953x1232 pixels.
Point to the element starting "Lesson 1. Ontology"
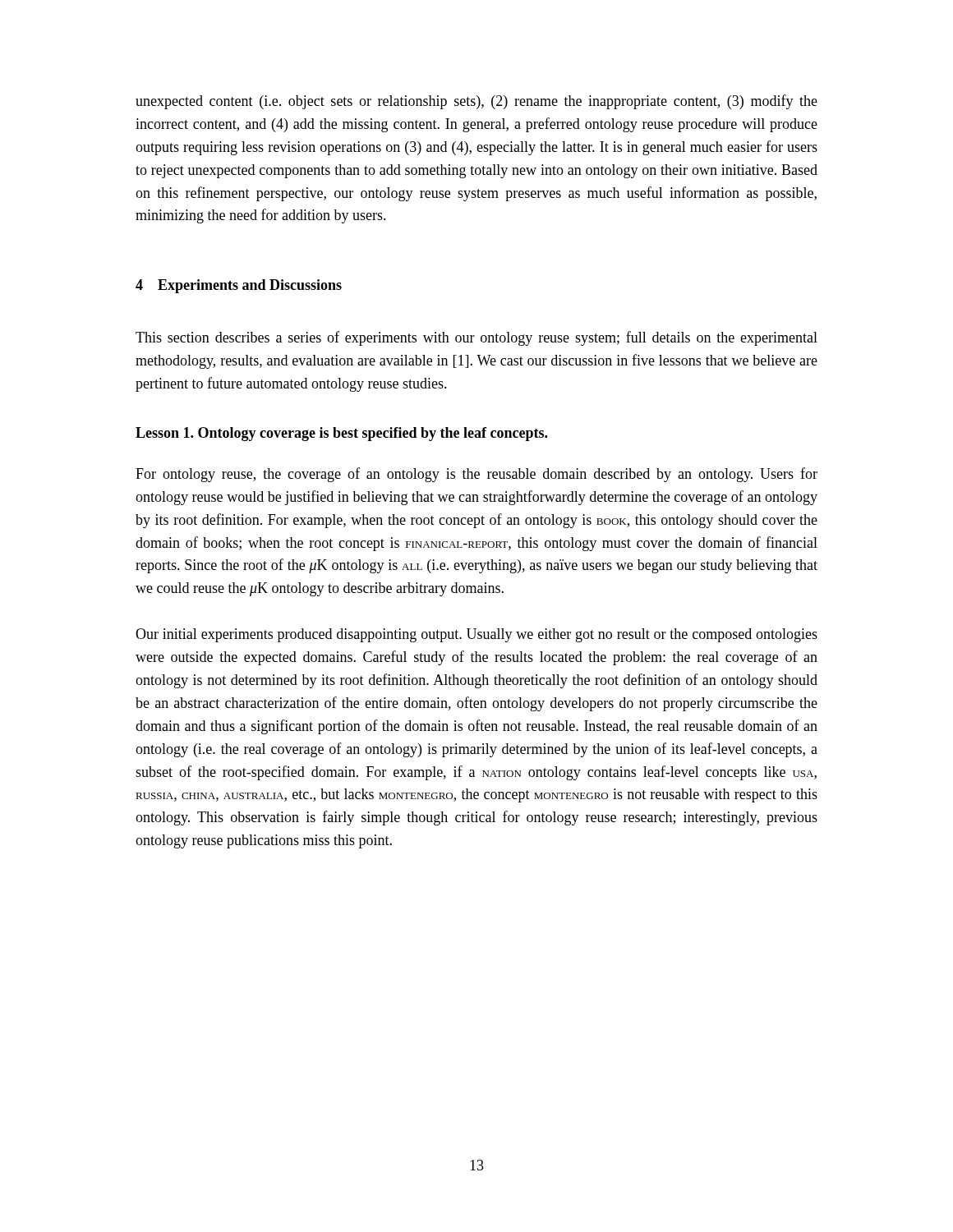[x=342, y=433]
